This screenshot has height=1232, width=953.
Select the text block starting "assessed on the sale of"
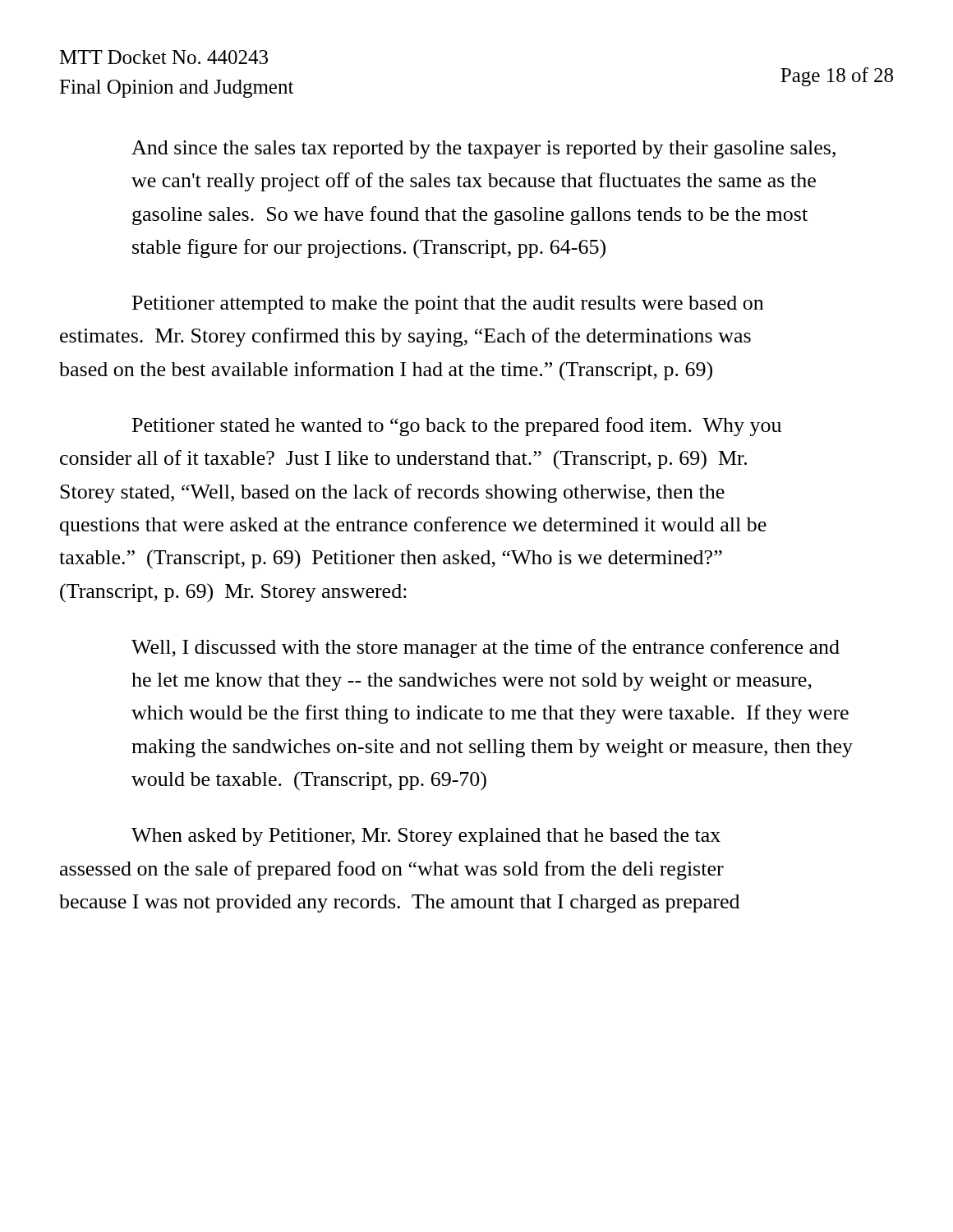point(391,868)
